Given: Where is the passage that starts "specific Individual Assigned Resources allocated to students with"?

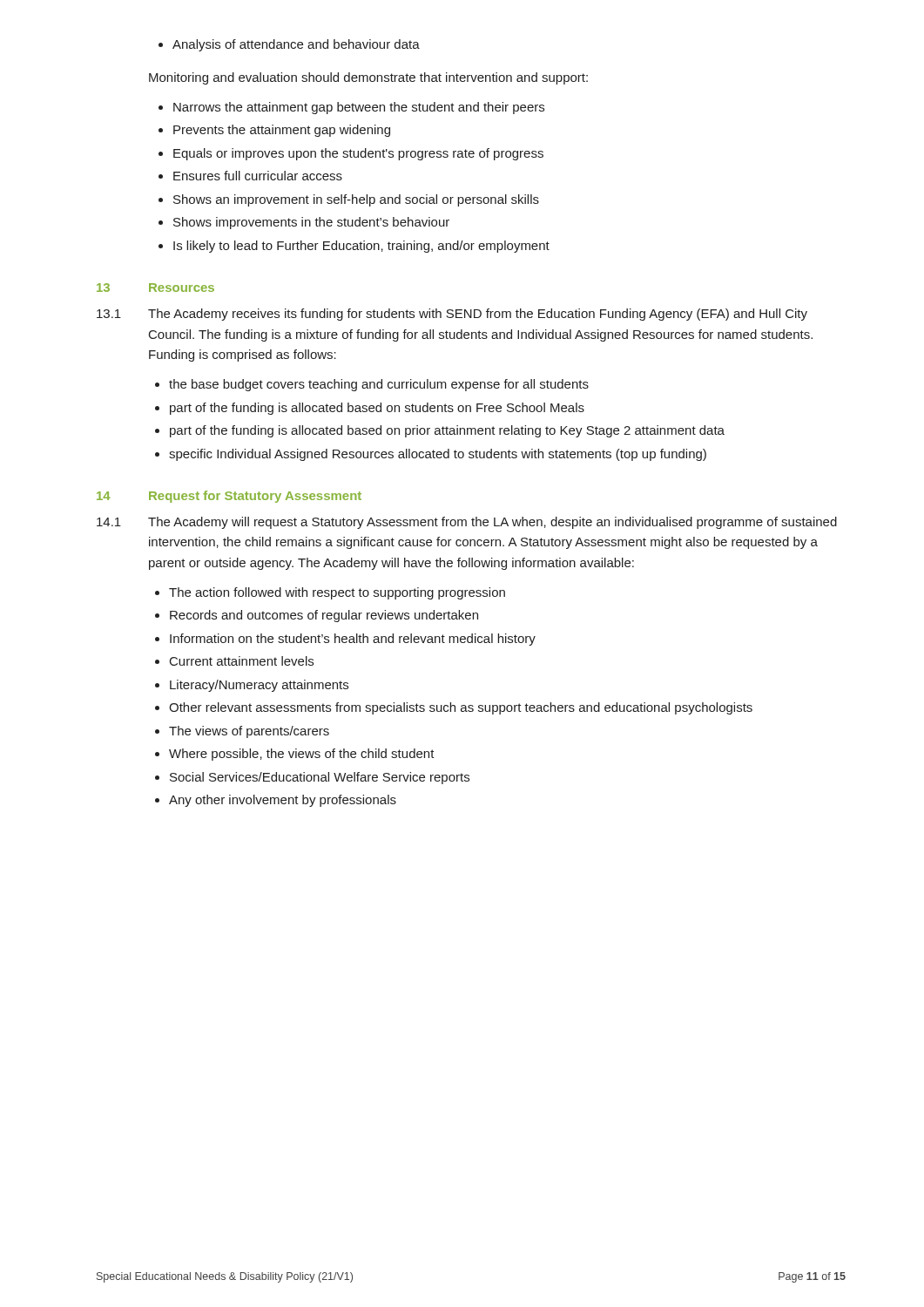Looking at the screenshot, I should 507,454.
